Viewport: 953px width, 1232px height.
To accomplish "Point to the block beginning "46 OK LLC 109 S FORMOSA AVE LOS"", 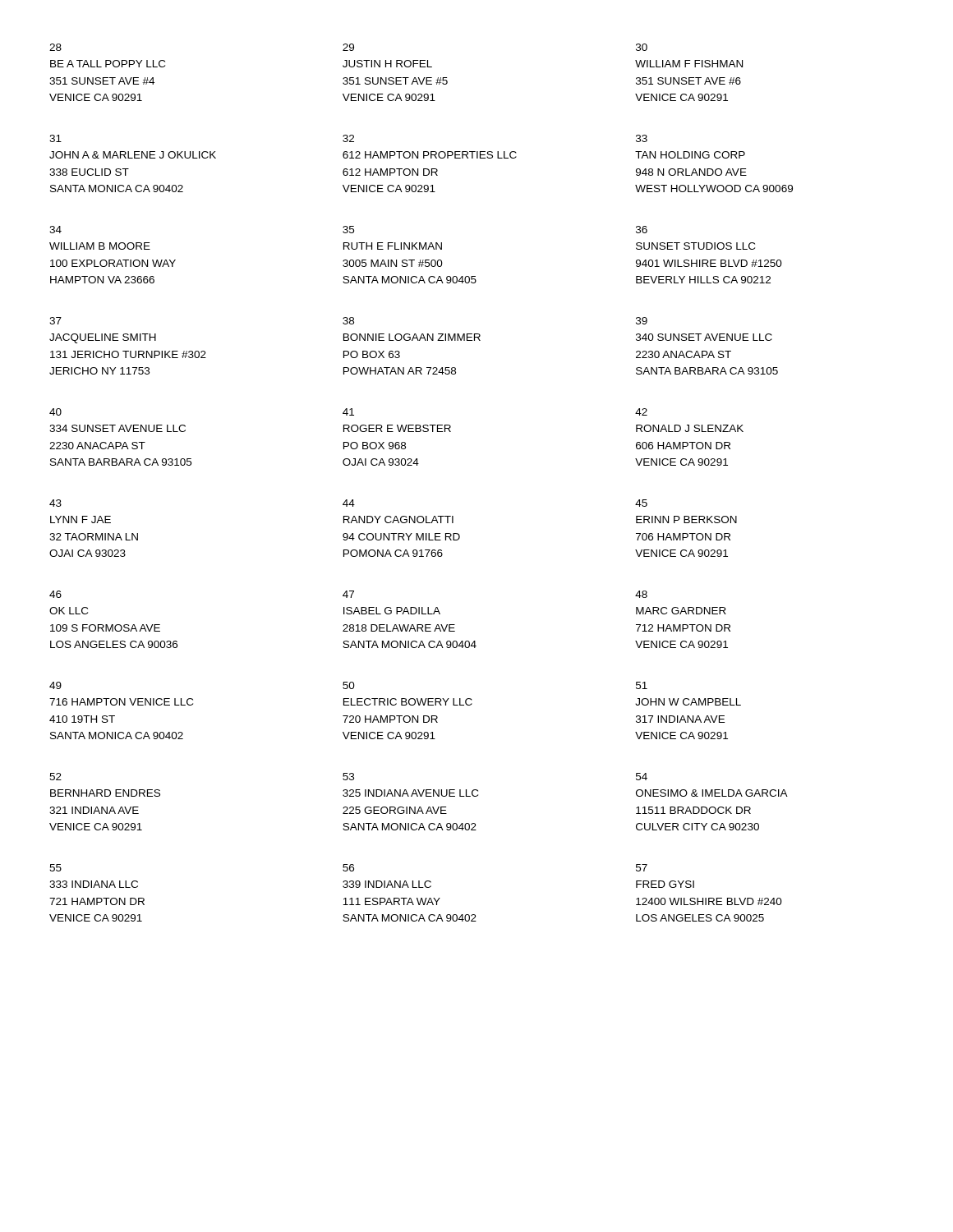I will point(55,594).
